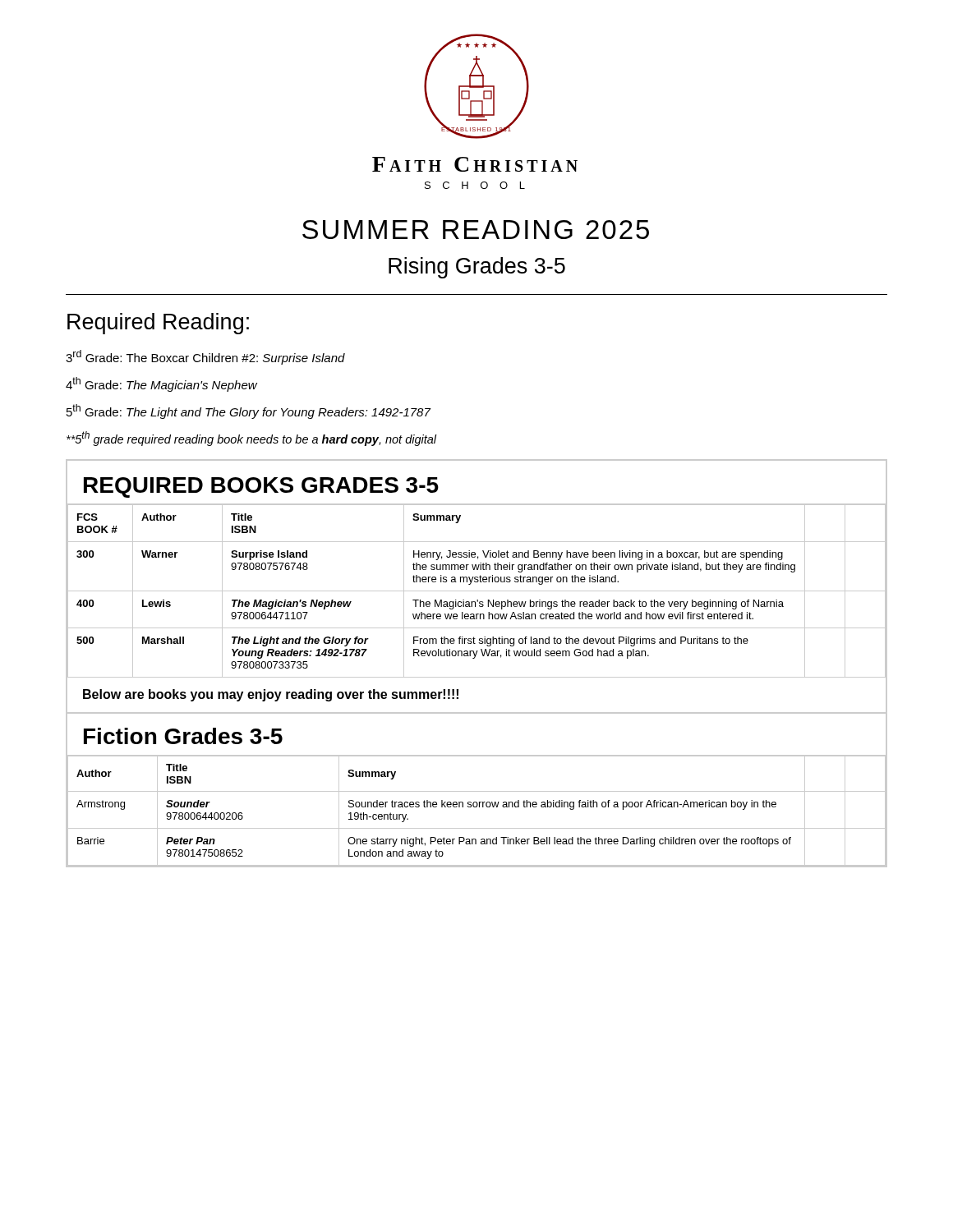
Task: Click on the element starting "**5th grade required"
Action: (x=251, y=438)
